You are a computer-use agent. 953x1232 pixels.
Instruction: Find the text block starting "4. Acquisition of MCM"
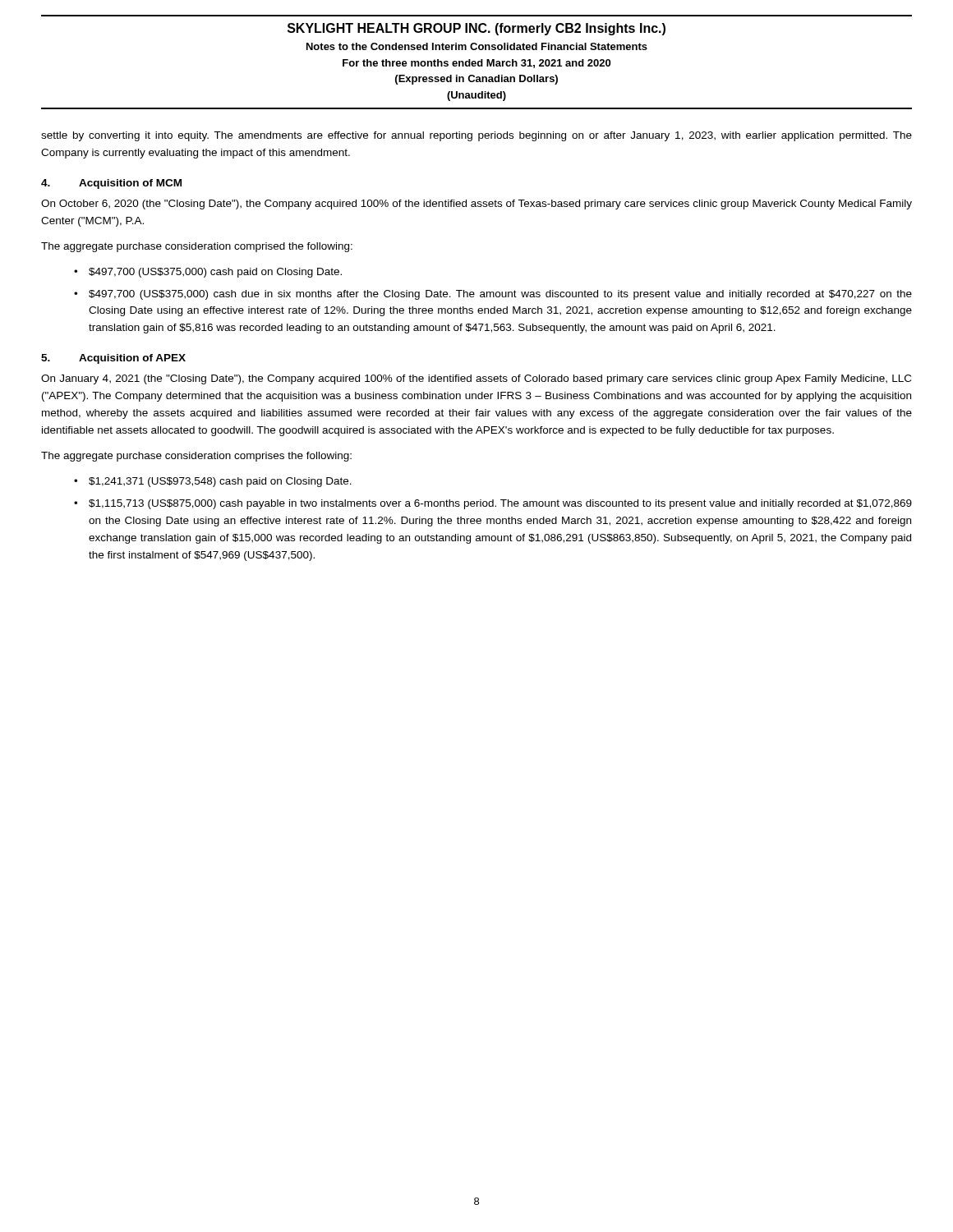112,183
